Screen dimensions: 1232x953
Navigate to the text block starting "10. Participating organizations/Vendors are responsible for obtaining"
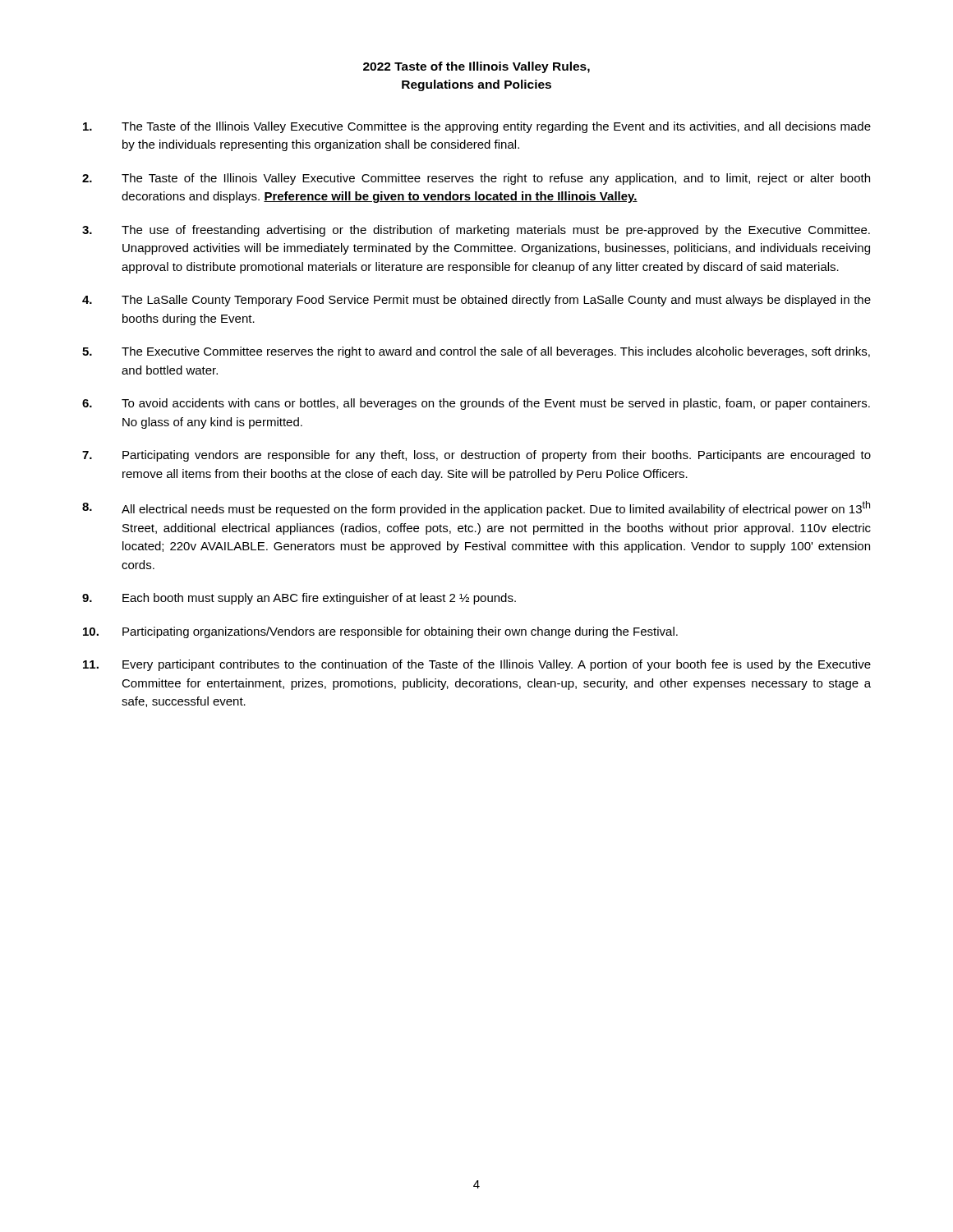click(x=476, y=632)
